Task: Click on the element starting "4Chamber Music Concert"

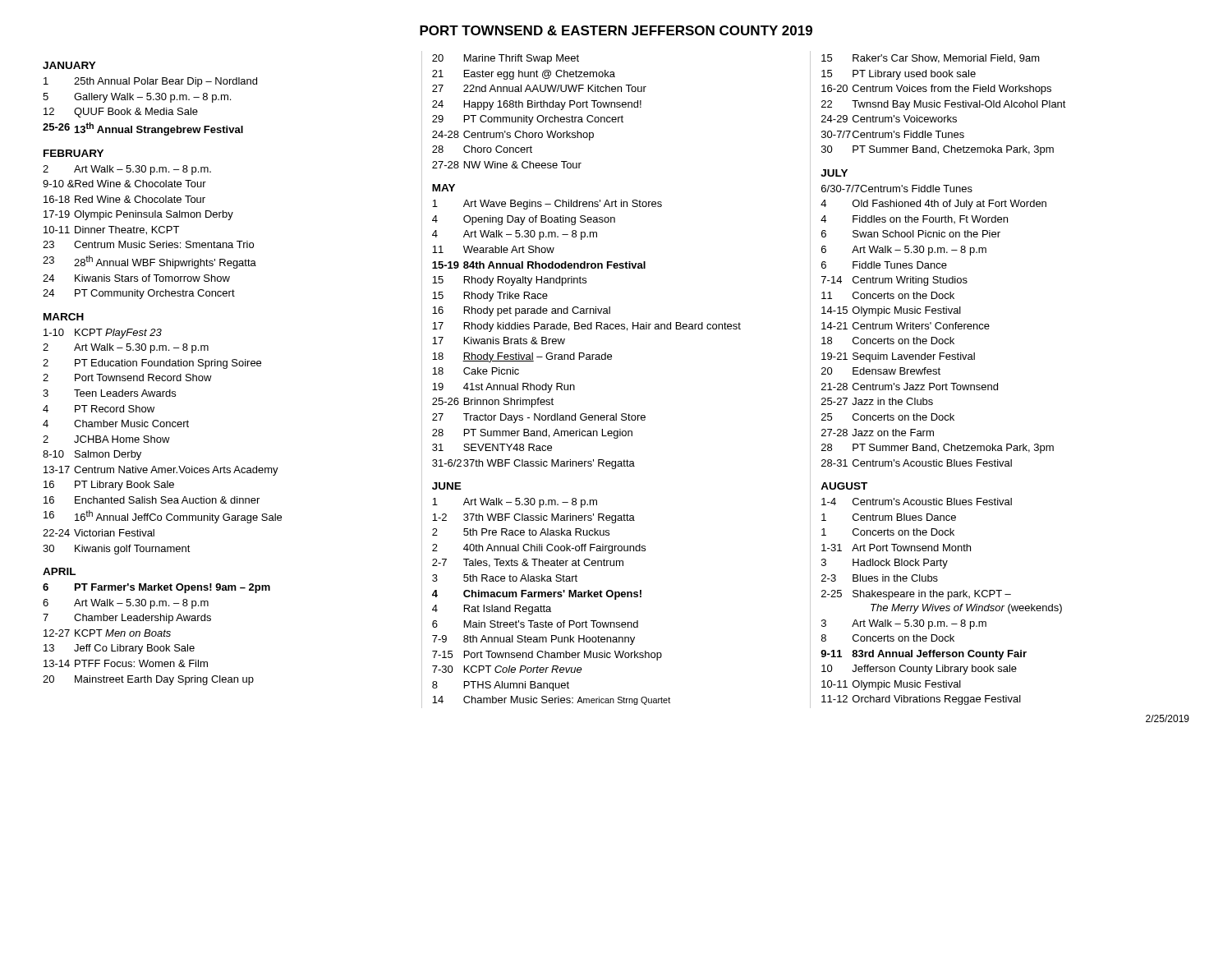Action: click(116, 424)
